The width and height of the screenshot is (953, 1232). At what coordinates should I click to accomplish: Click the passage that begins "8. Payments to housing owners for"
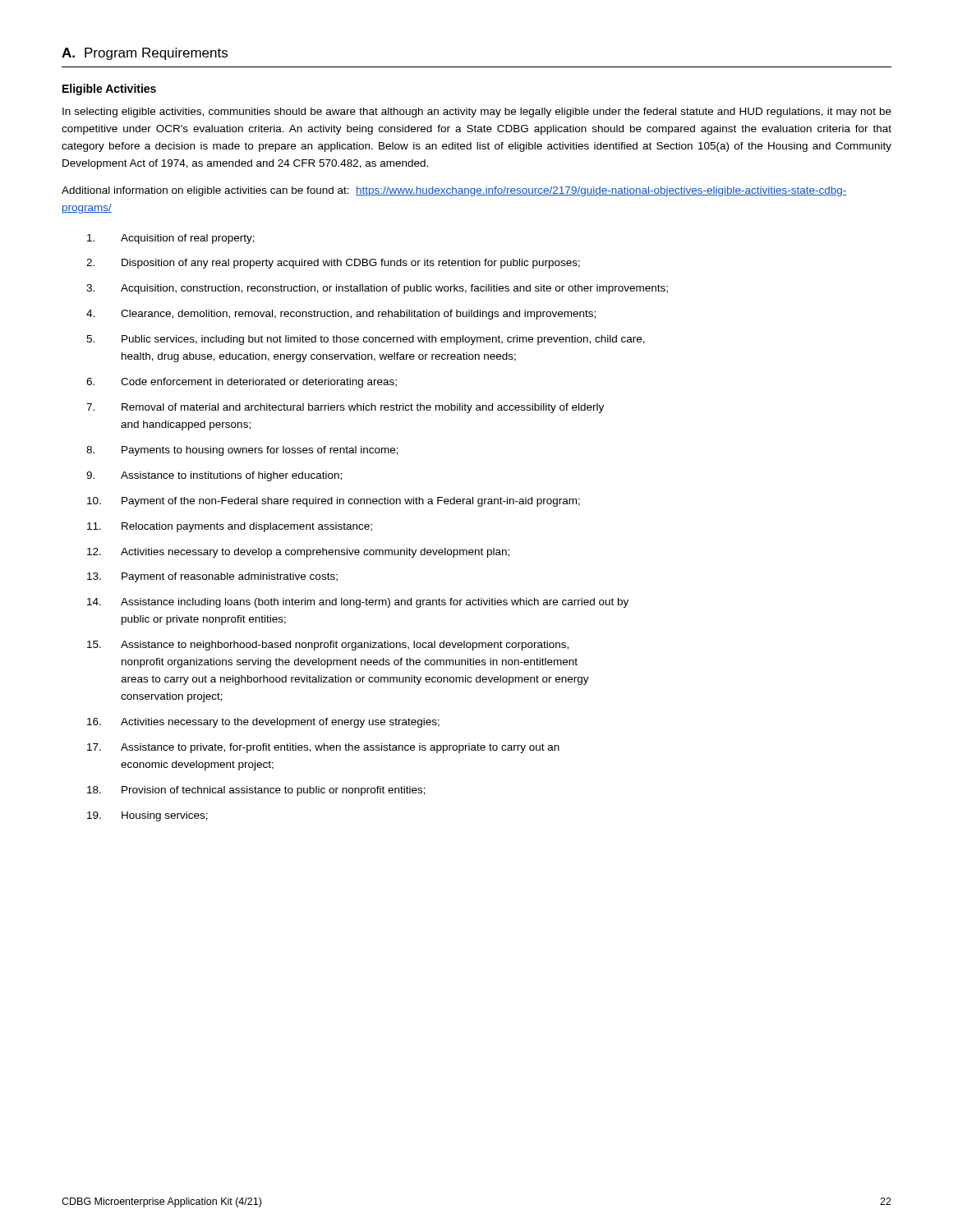[x=242, y=451]
